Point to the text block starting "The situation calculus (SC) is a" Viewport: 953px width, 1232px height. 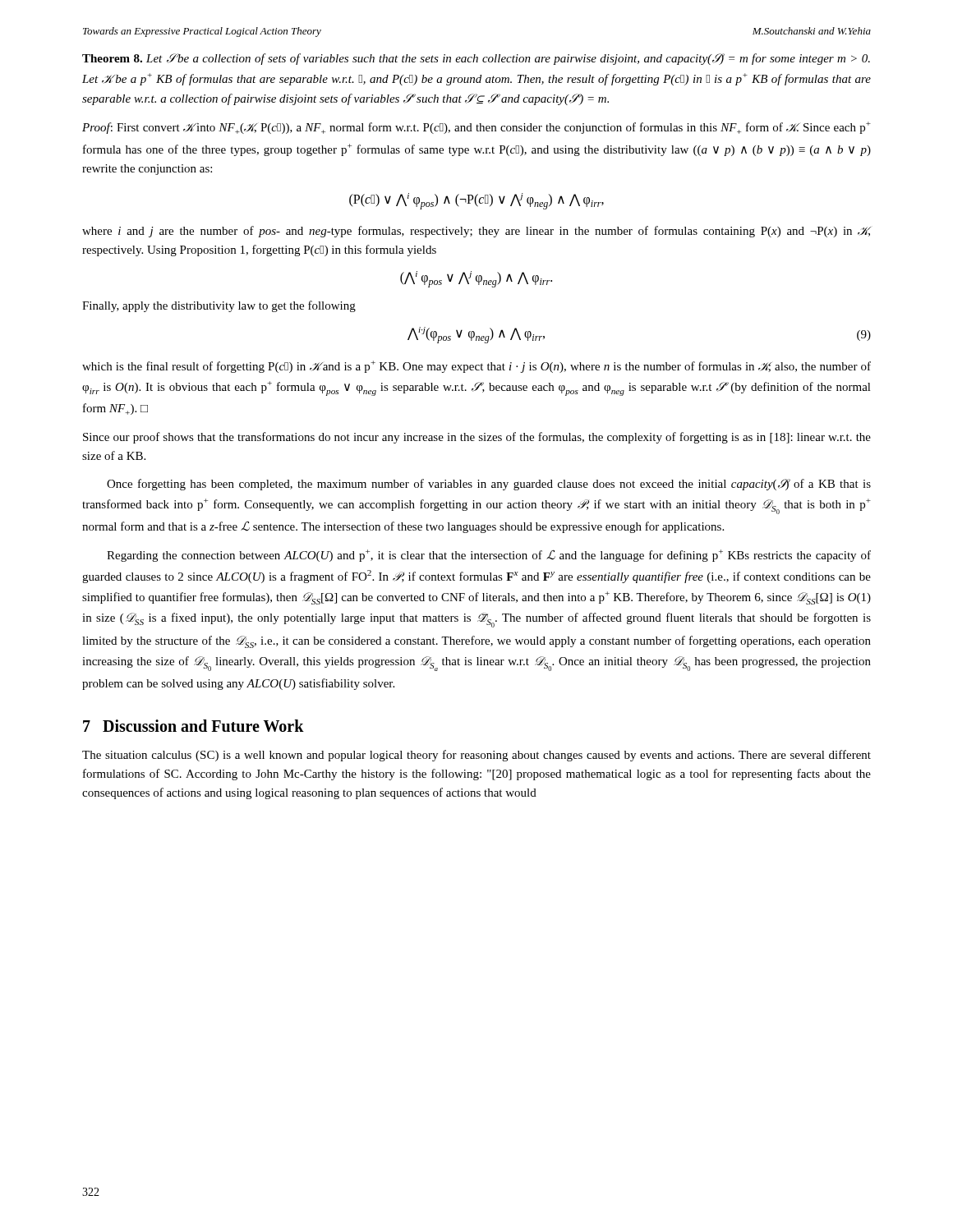(x=476, y=774)
